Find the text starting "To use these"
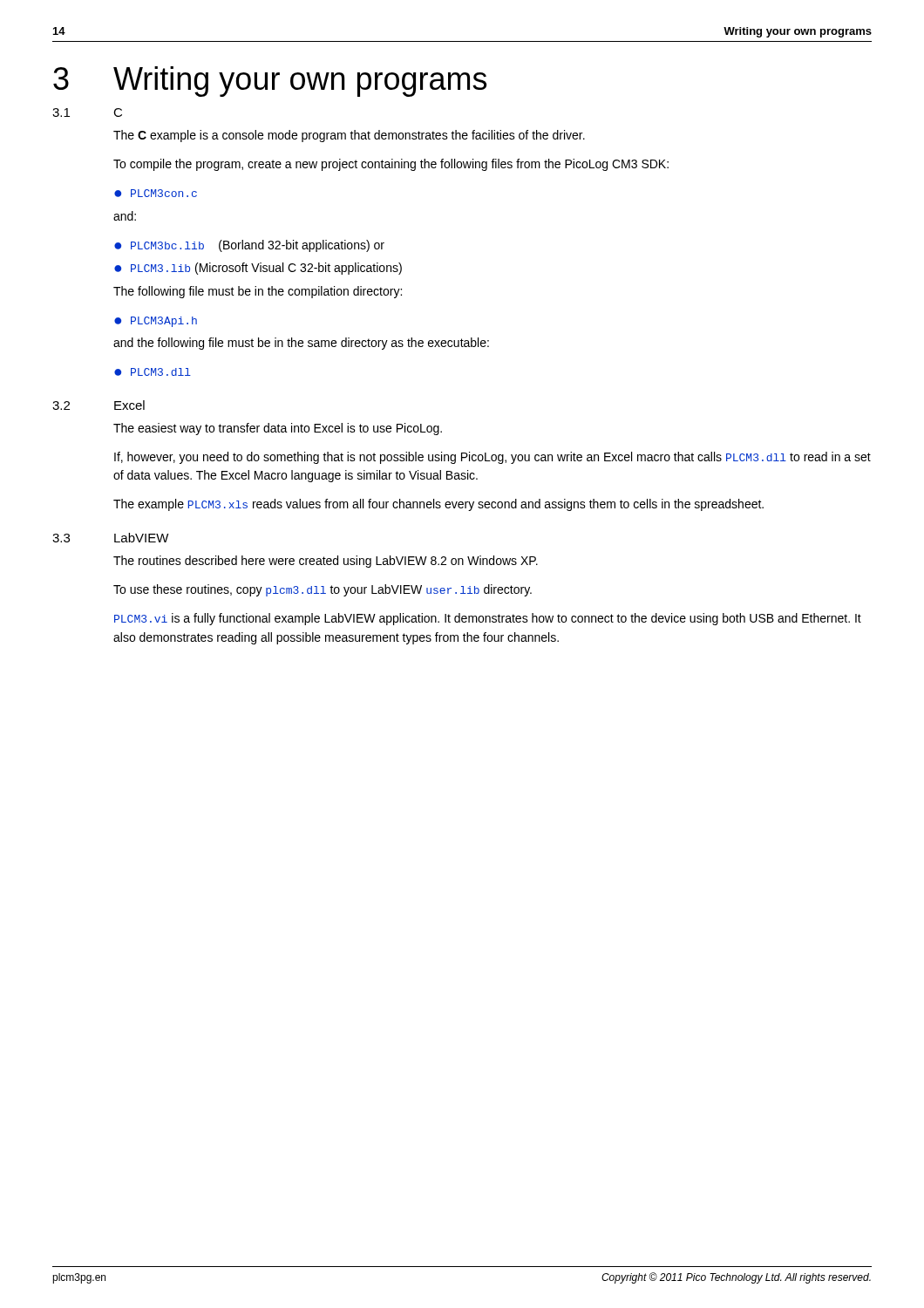924x1308 pixels. pyautogui.click(x=323, y=589)
